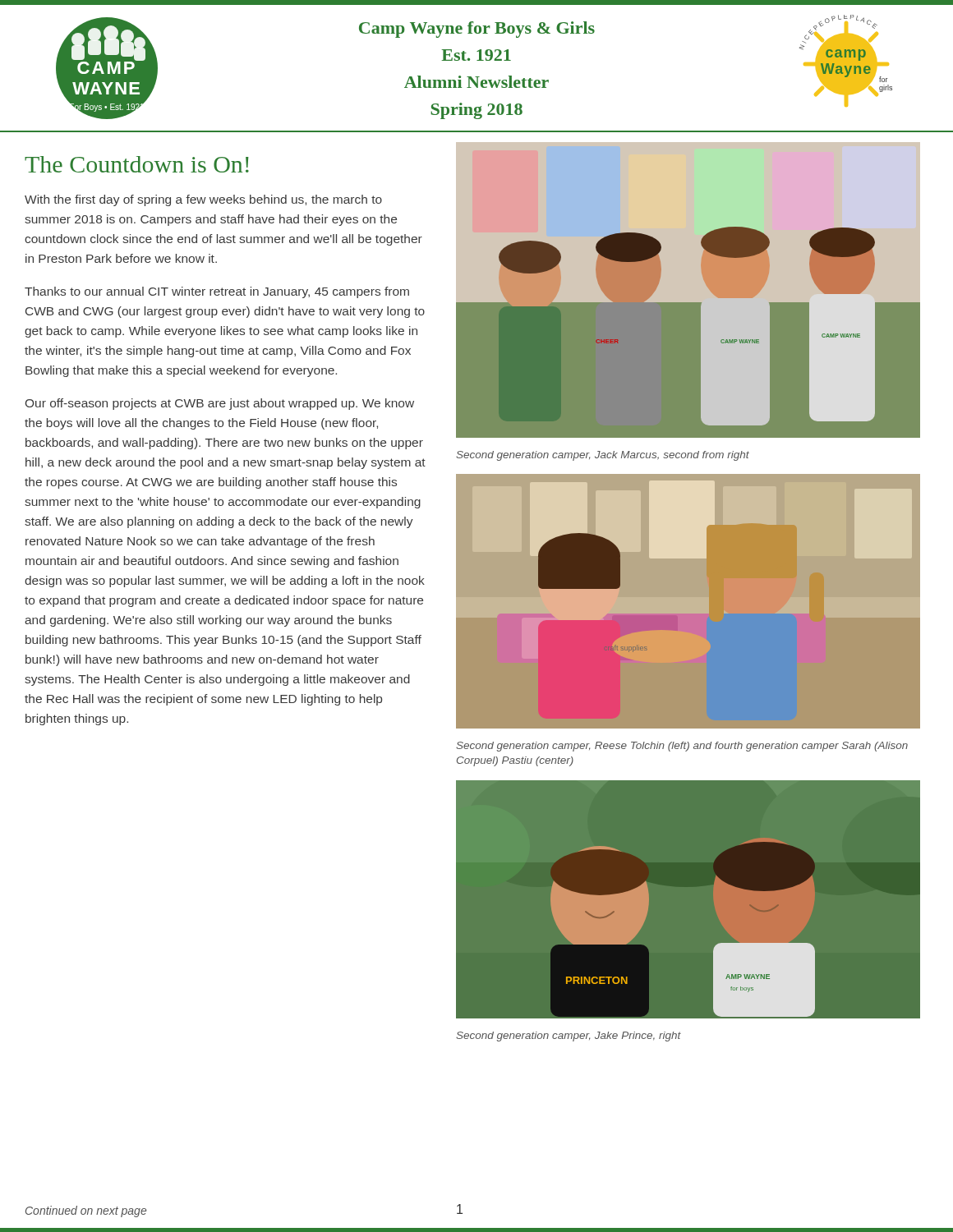
Task: Locate the text block that says "With the first day"
Action: (226, 229)
